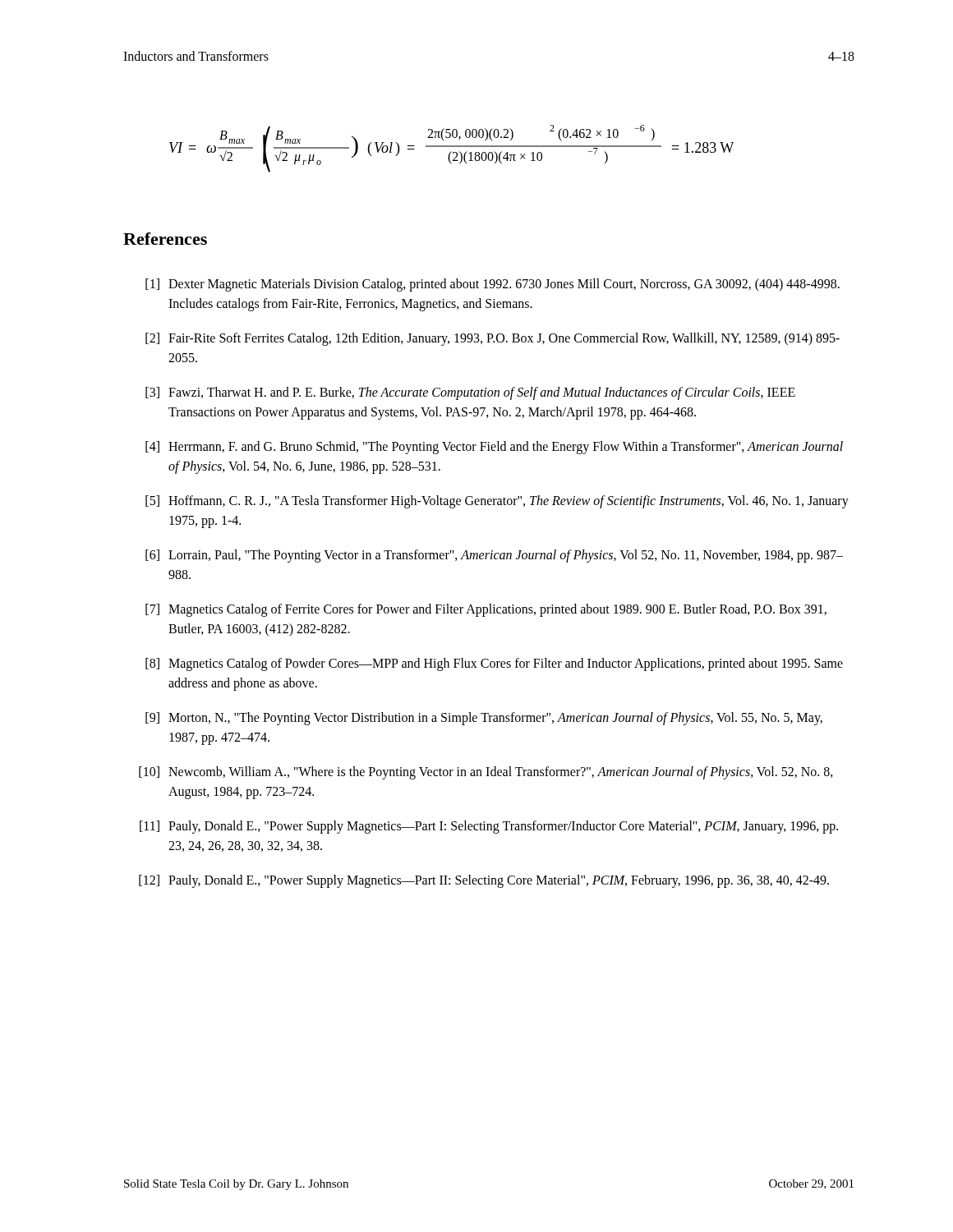Viewport: 953px width, 1232px height.
Task: Select the list item with the text "[9] Morton, N.,"
Action: point(489,728)
